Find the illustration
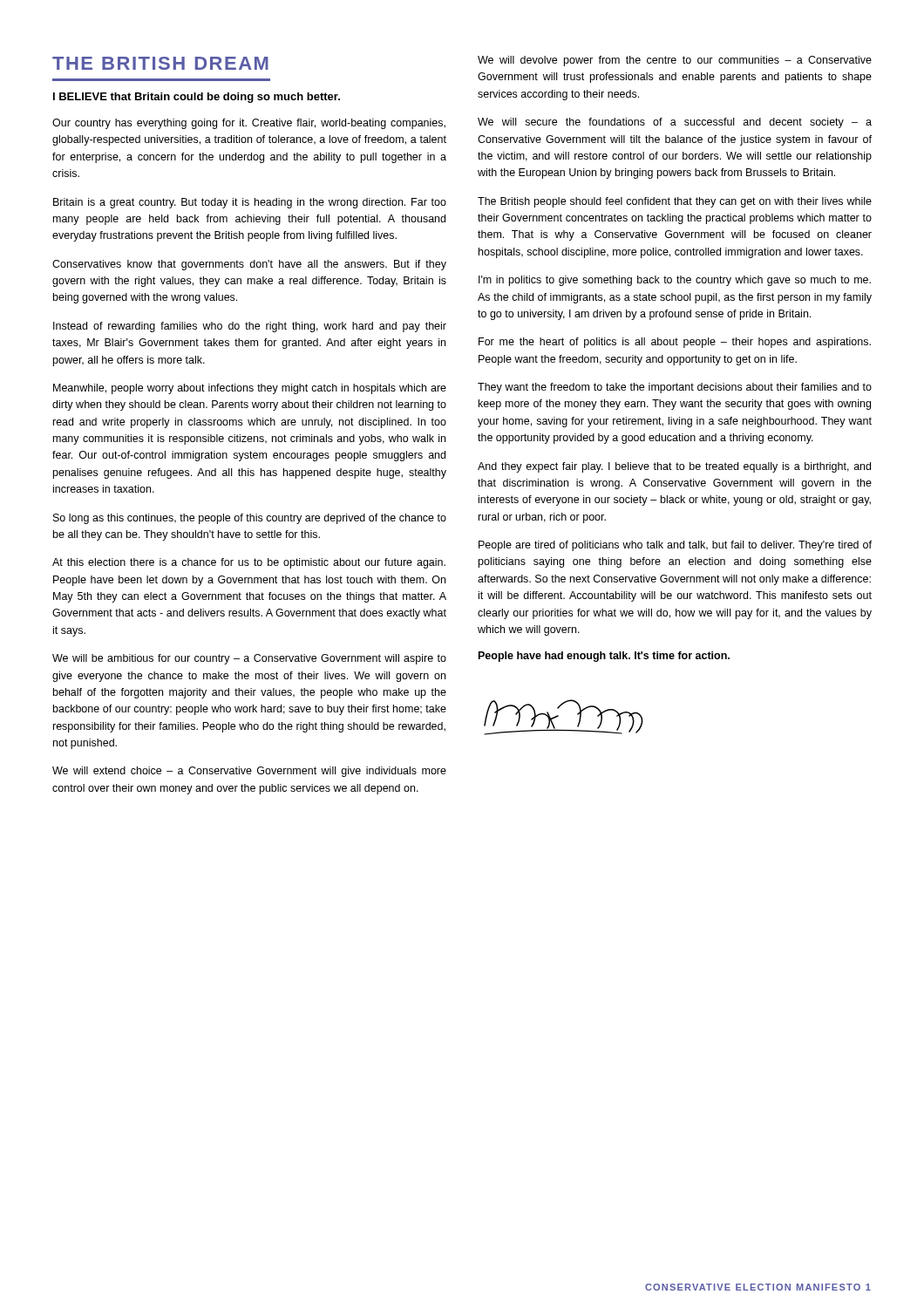 click(x=675, y=710)
